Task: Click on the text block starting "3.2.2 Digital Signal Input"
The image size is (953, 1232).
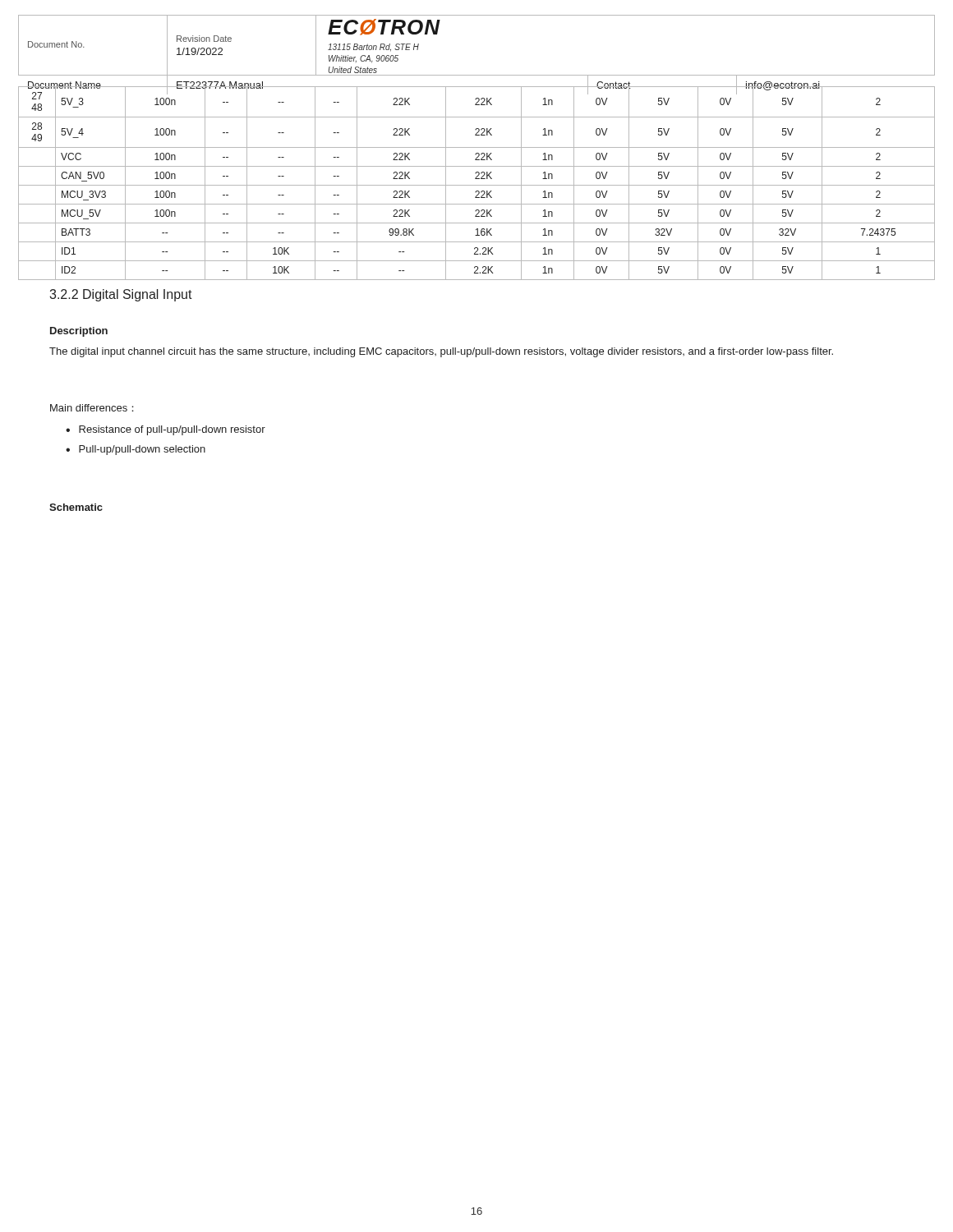Action: (121, 294)
